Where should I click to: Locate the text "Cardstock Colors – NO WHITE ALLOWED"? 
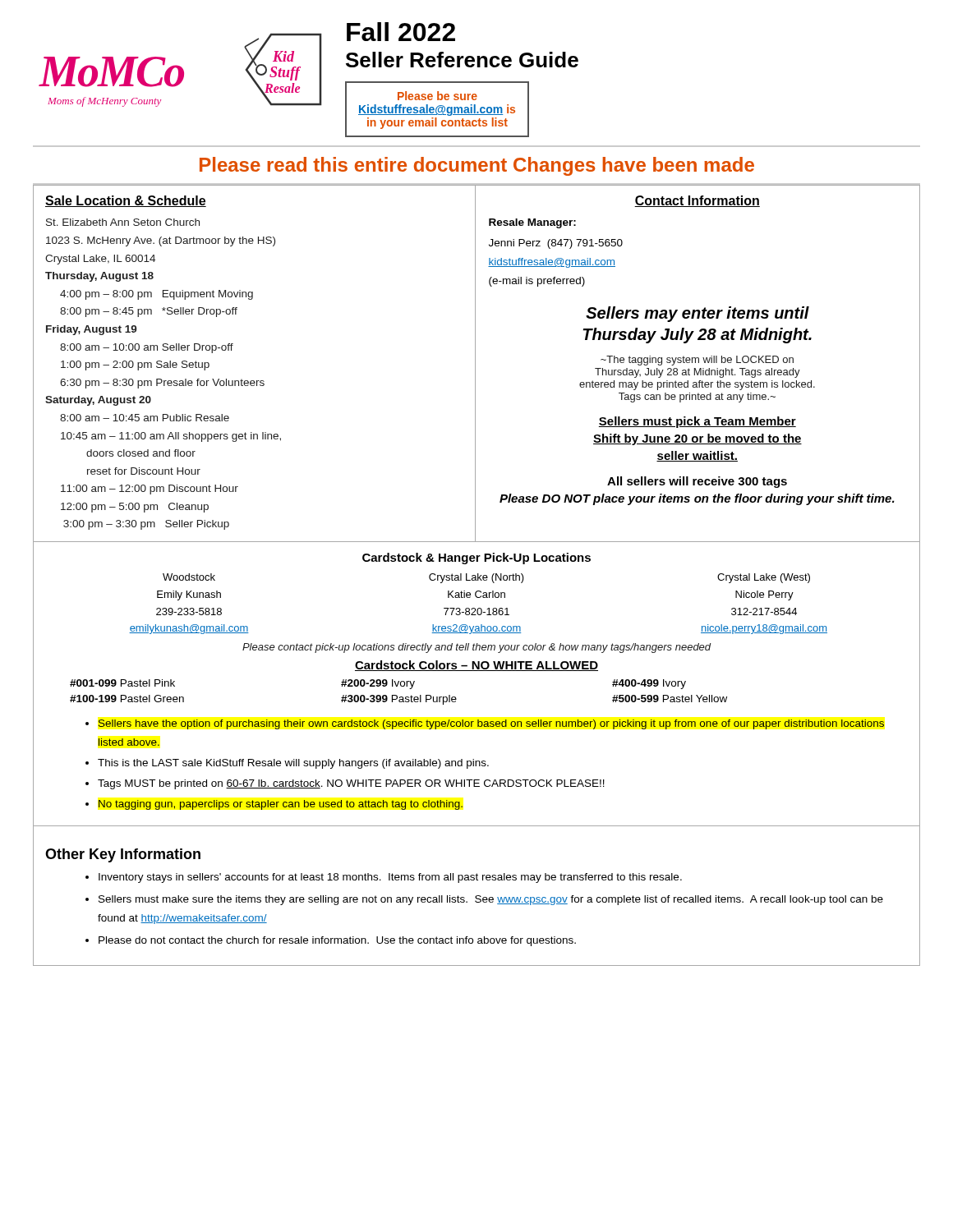click(476, 665)
